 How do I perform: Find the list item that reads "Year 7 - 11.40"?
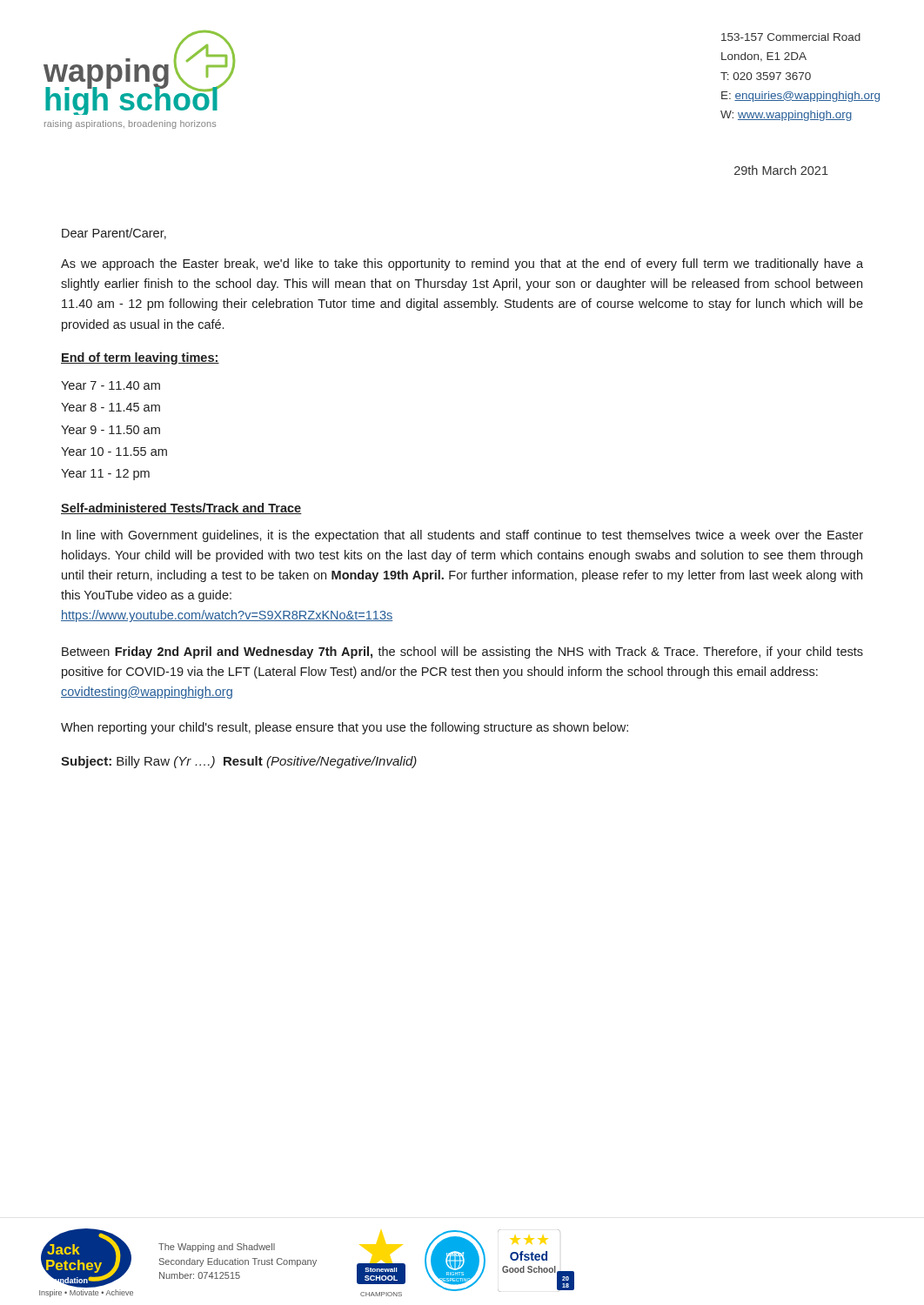111,385
